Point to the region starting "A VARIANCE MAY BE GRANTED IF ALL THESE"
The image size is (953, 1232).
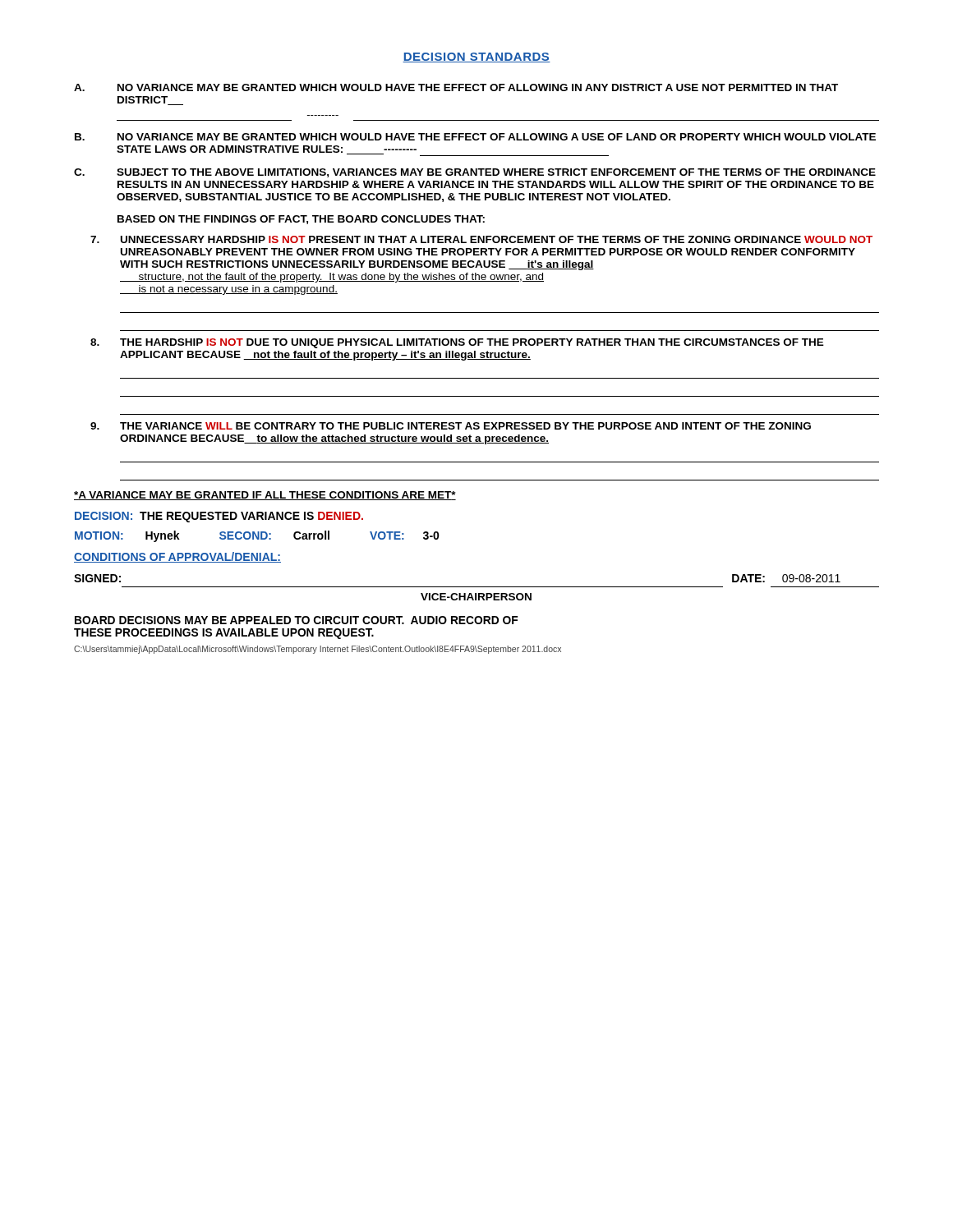pos(265,495)
